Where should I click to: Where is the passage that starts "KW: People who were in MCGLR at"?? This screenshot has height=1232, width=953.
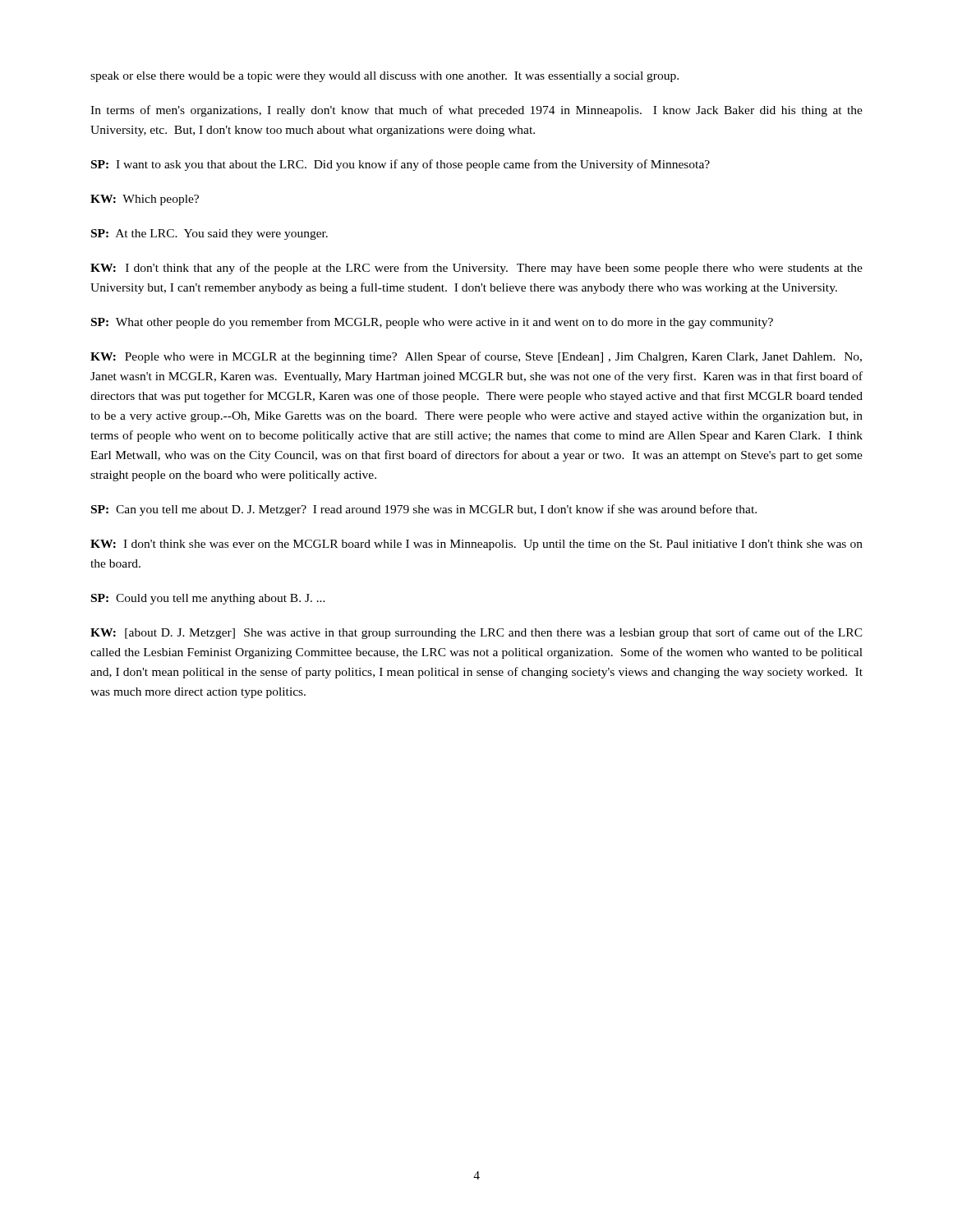tap(476, 415)
